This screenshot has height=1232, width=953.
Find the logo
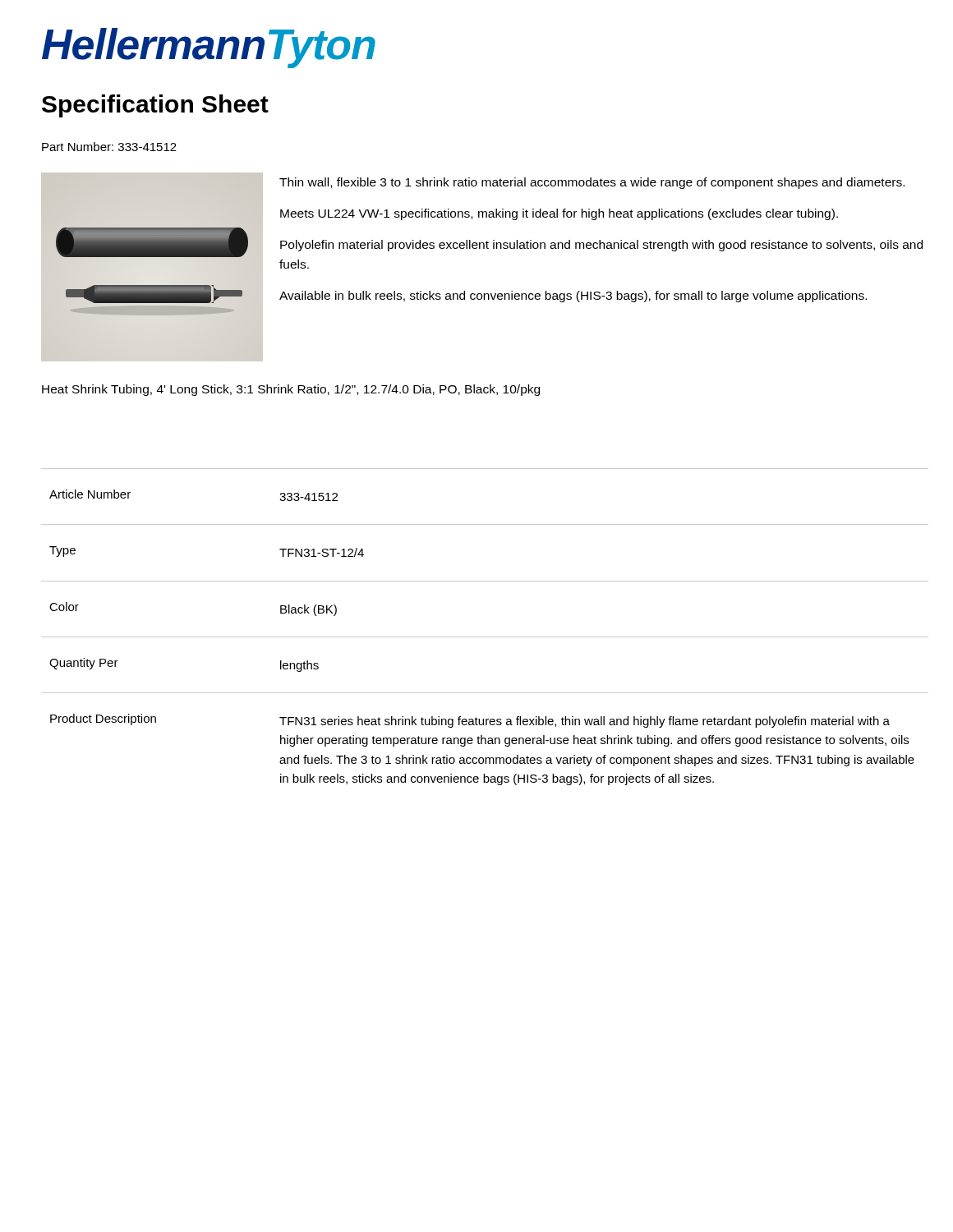(476, 33)
